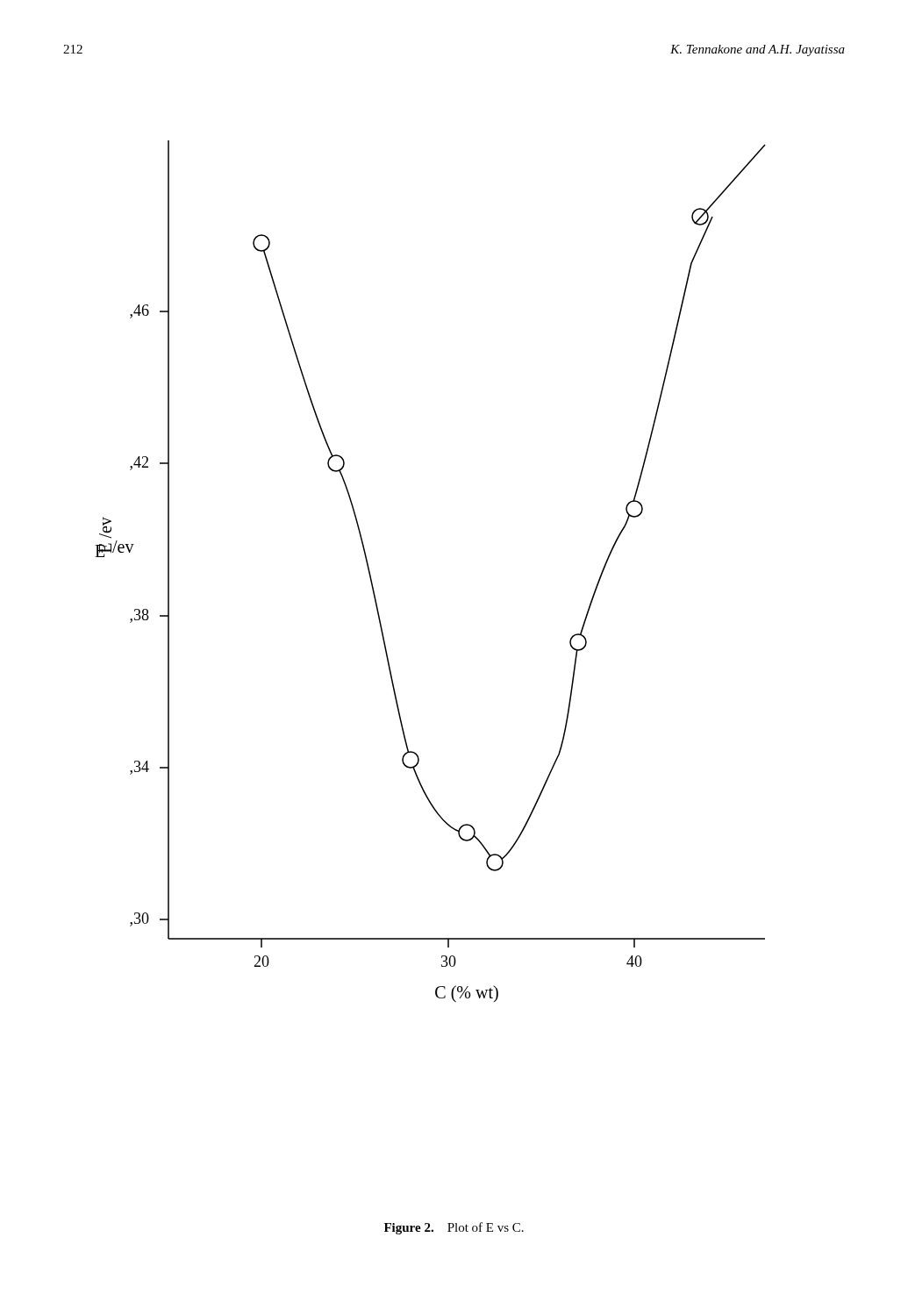This screenshot has height=1316, width=908.
Task: Find the continuous plot
Action: point(445,553)
